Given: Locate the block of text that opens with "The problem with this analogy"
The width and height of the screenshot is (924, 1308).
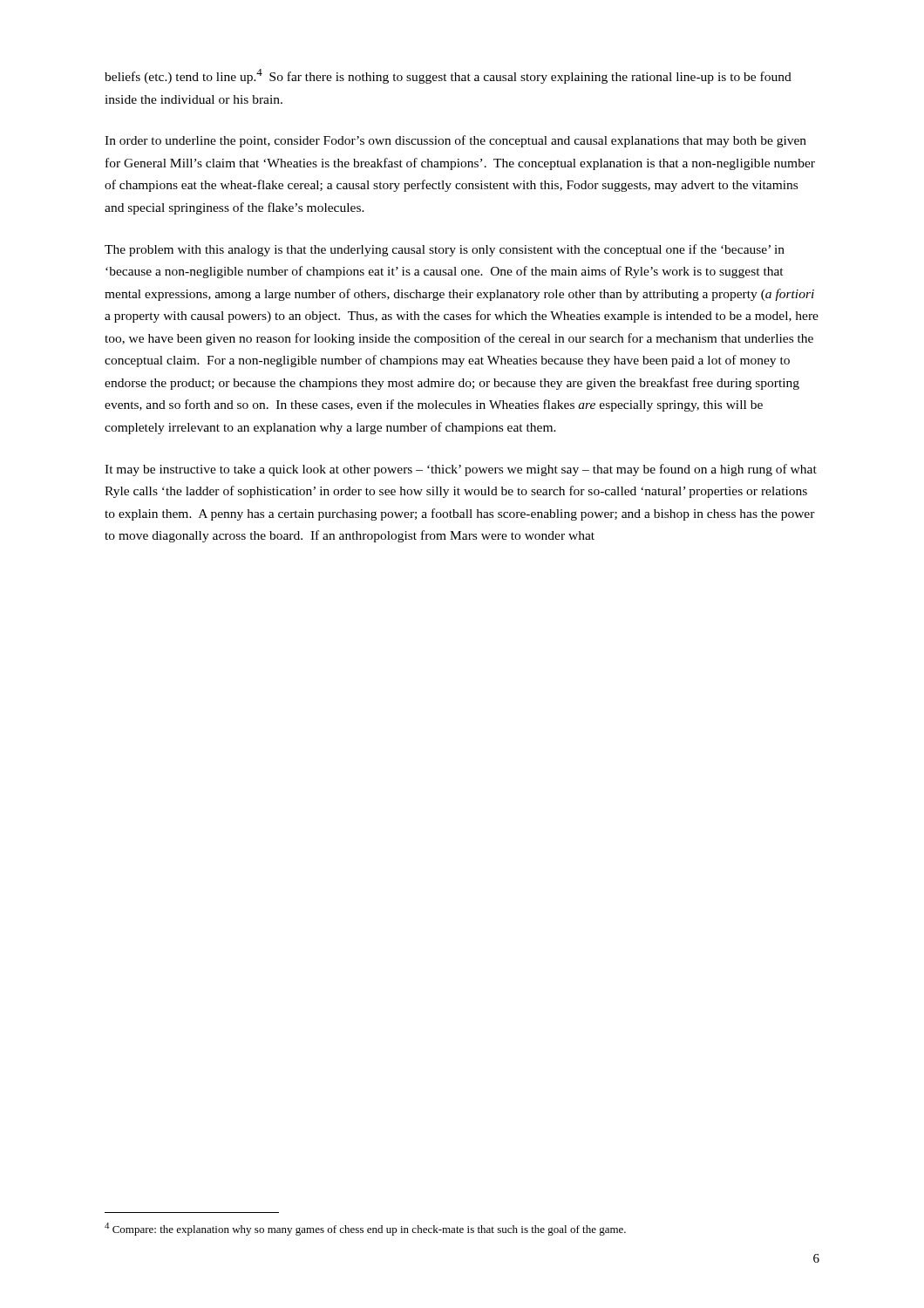Looking at the screenshot, I should (x=462, y=338).
